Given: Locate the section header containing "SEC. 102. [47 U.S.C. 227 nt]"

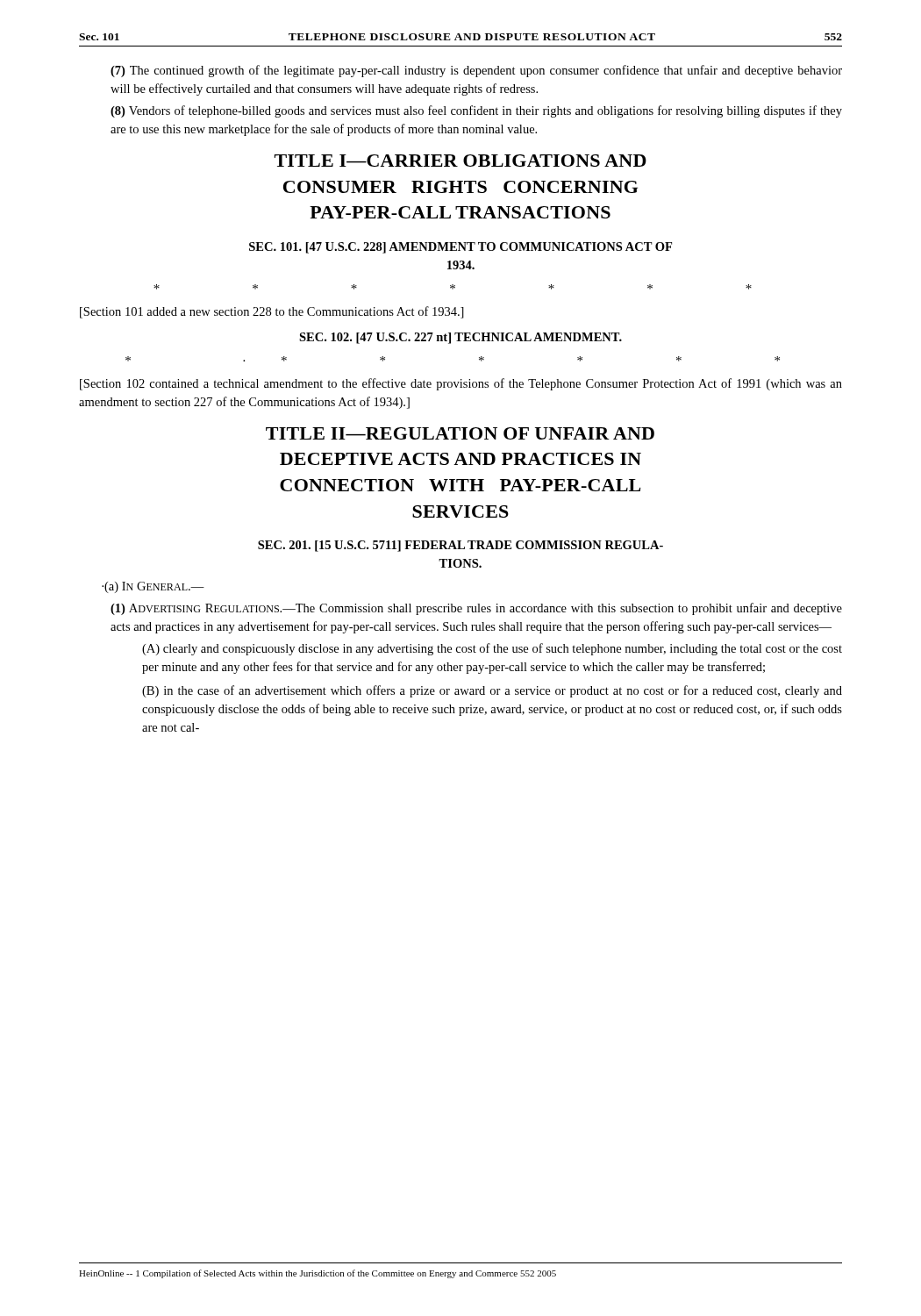Looking at the screenshot, I should tap(460, 337).
